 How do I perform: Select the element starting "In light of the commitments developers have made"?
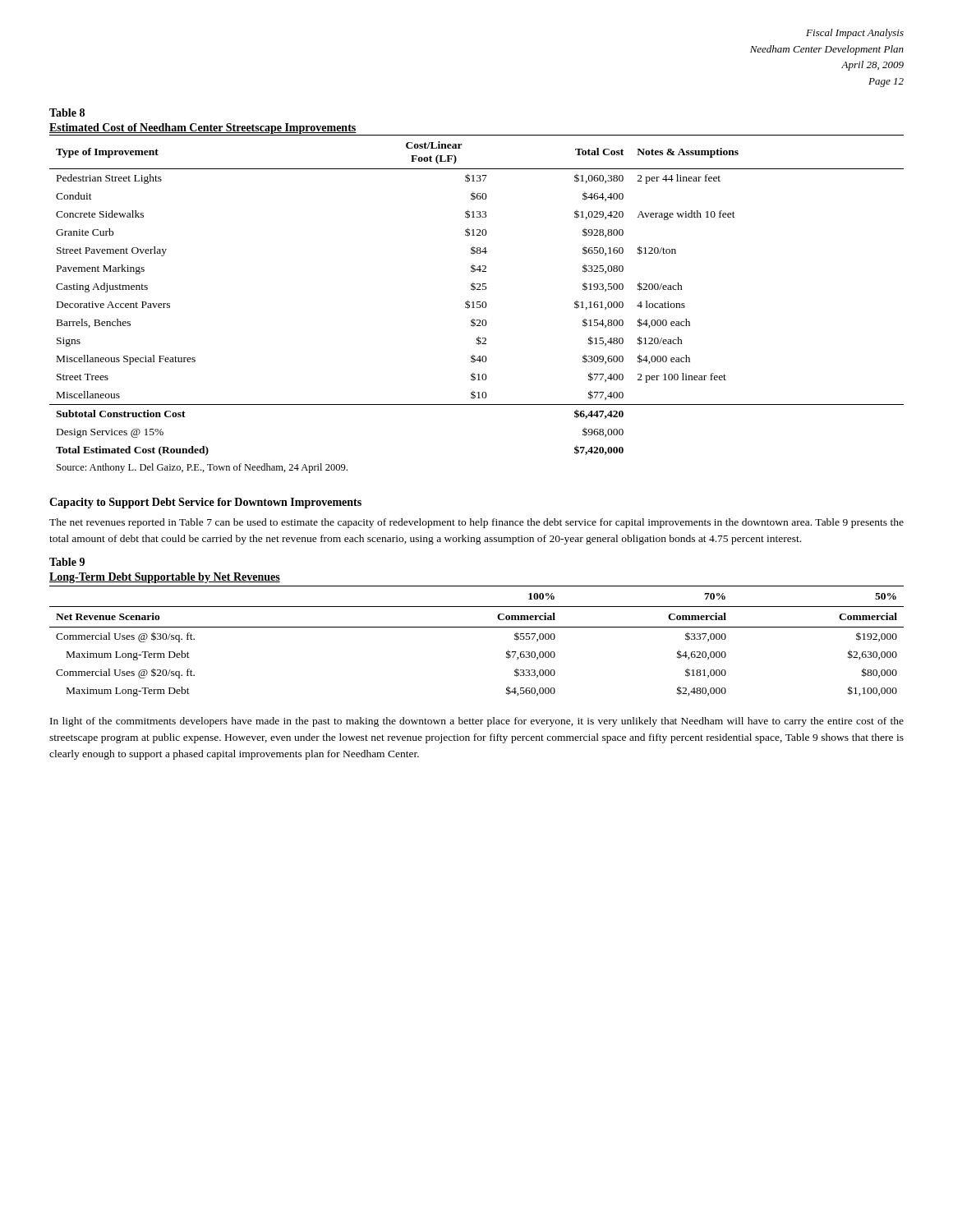pos(476,737)
